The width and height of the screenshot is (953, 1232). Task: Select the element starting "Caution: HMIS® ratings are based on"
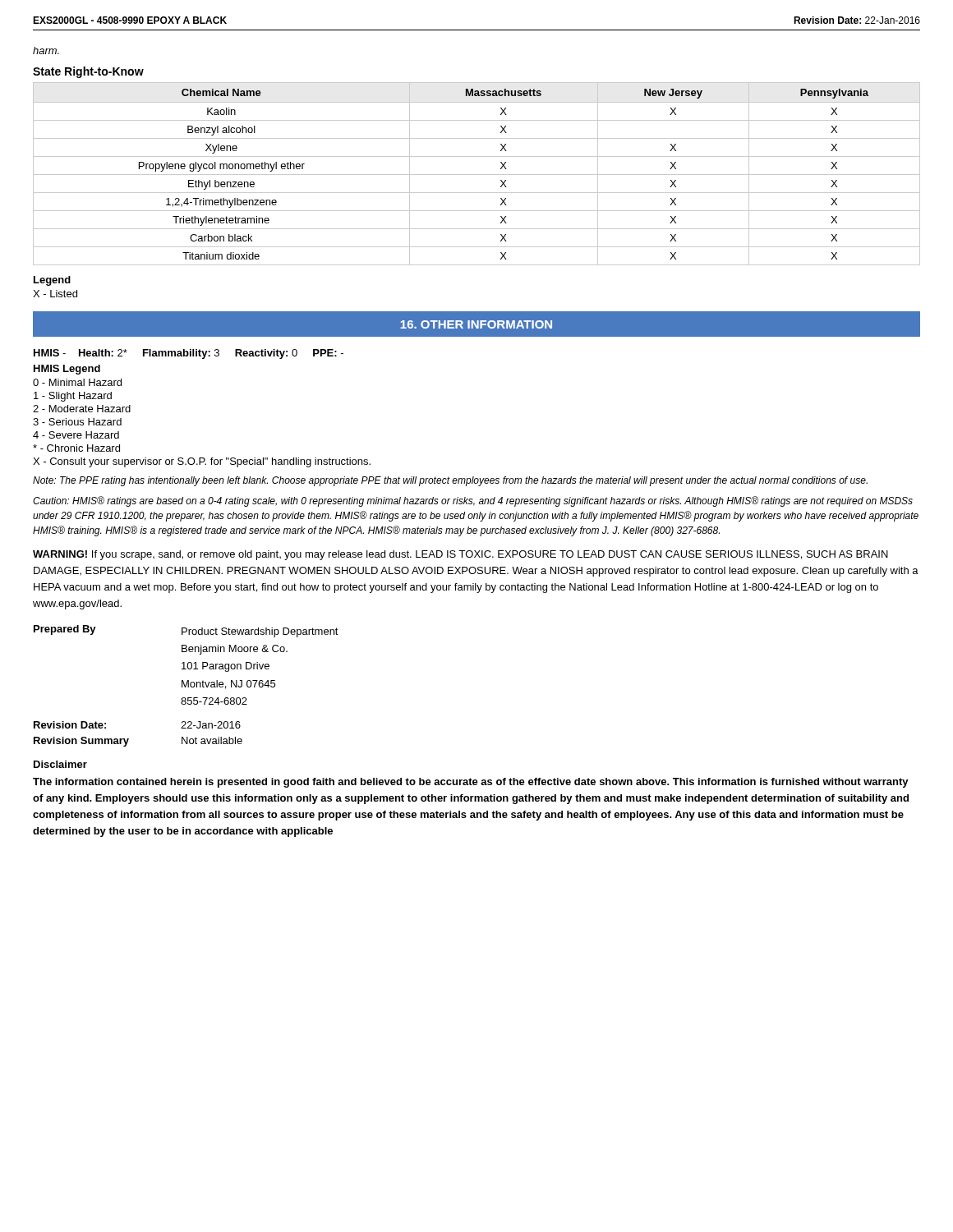(x=476, y=516)
